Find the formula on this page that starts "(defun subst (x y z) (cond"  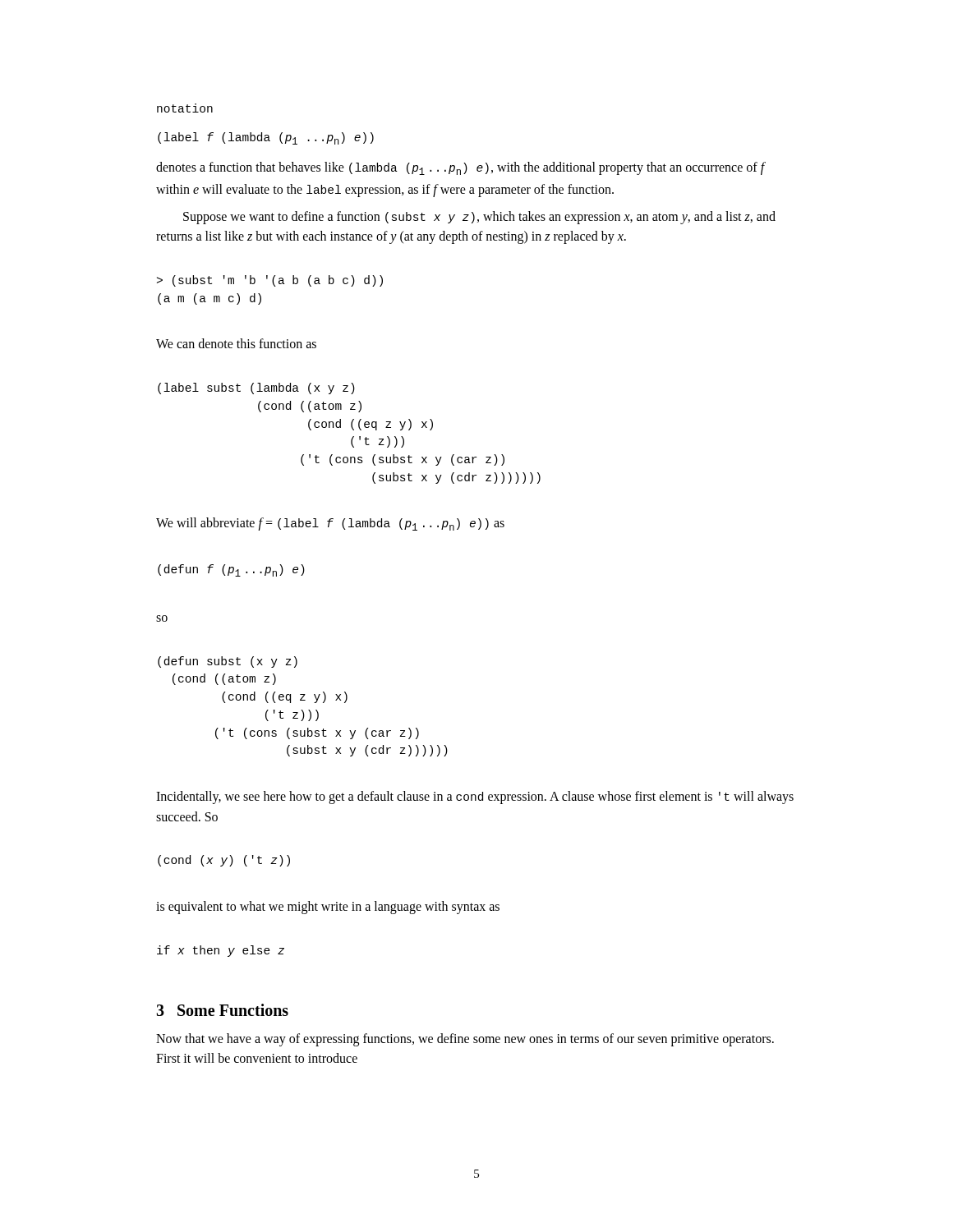[303, 715]
